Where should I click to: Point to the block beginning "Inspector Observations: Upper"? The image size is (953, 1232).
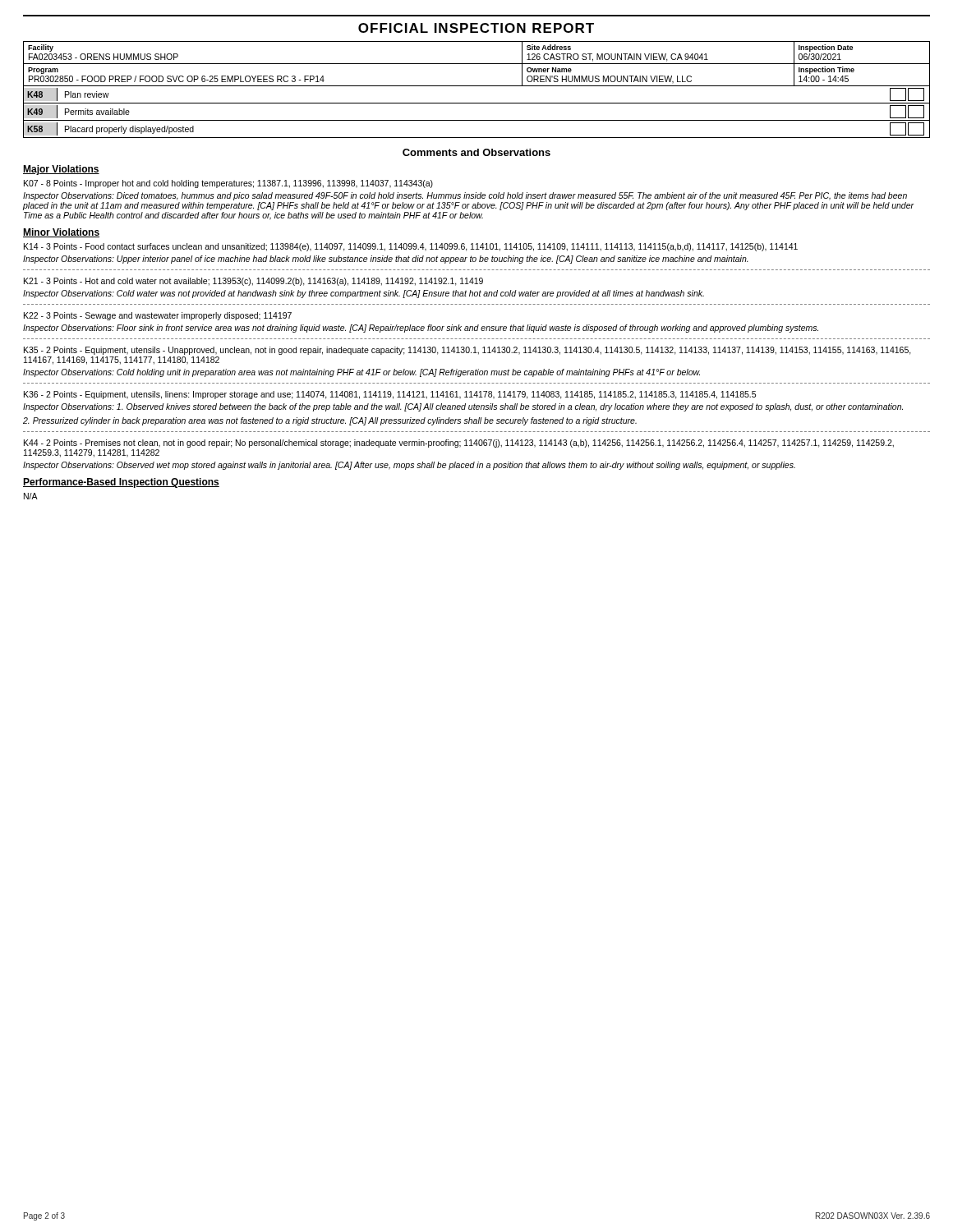coord(386,259)
